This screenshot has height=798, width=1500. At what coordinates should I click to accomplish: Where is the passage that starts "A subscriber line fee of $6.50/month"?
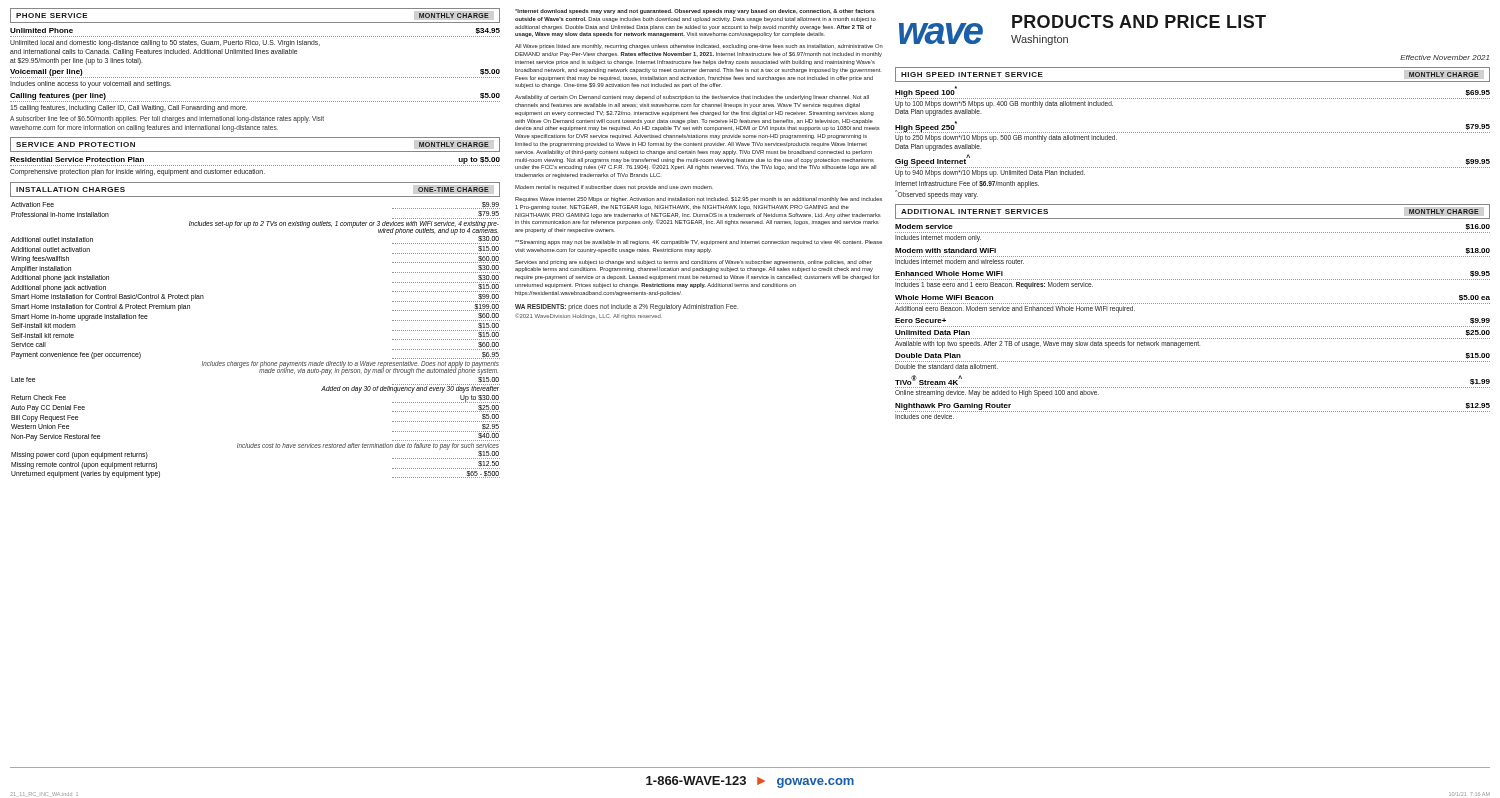(x=255, y=124)
